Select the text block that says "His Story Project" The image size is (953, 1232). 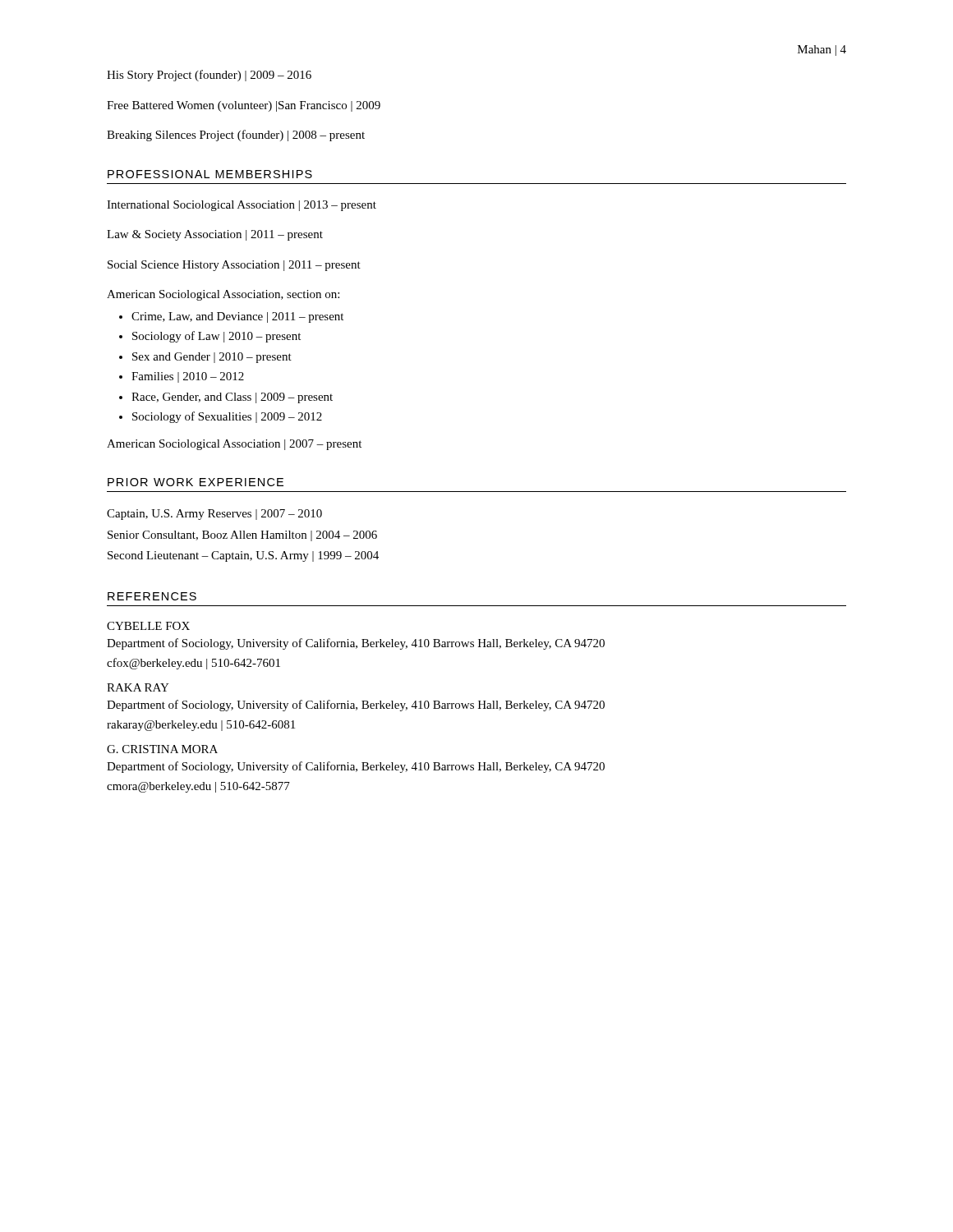point(209,75)
